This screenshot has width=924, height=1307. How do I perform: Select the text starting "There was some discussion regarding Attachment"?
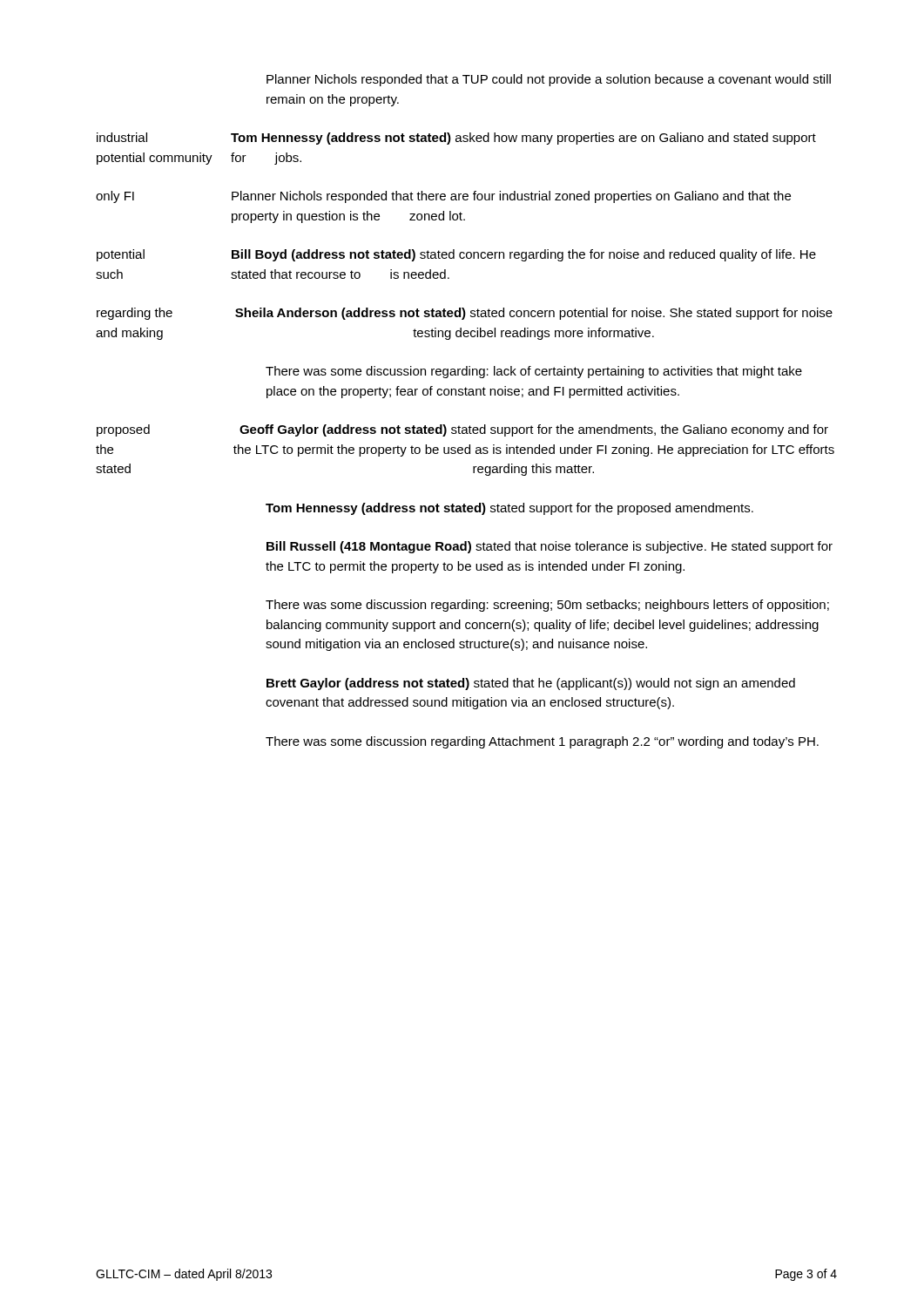pyautogui.click(x=543, y=741)
